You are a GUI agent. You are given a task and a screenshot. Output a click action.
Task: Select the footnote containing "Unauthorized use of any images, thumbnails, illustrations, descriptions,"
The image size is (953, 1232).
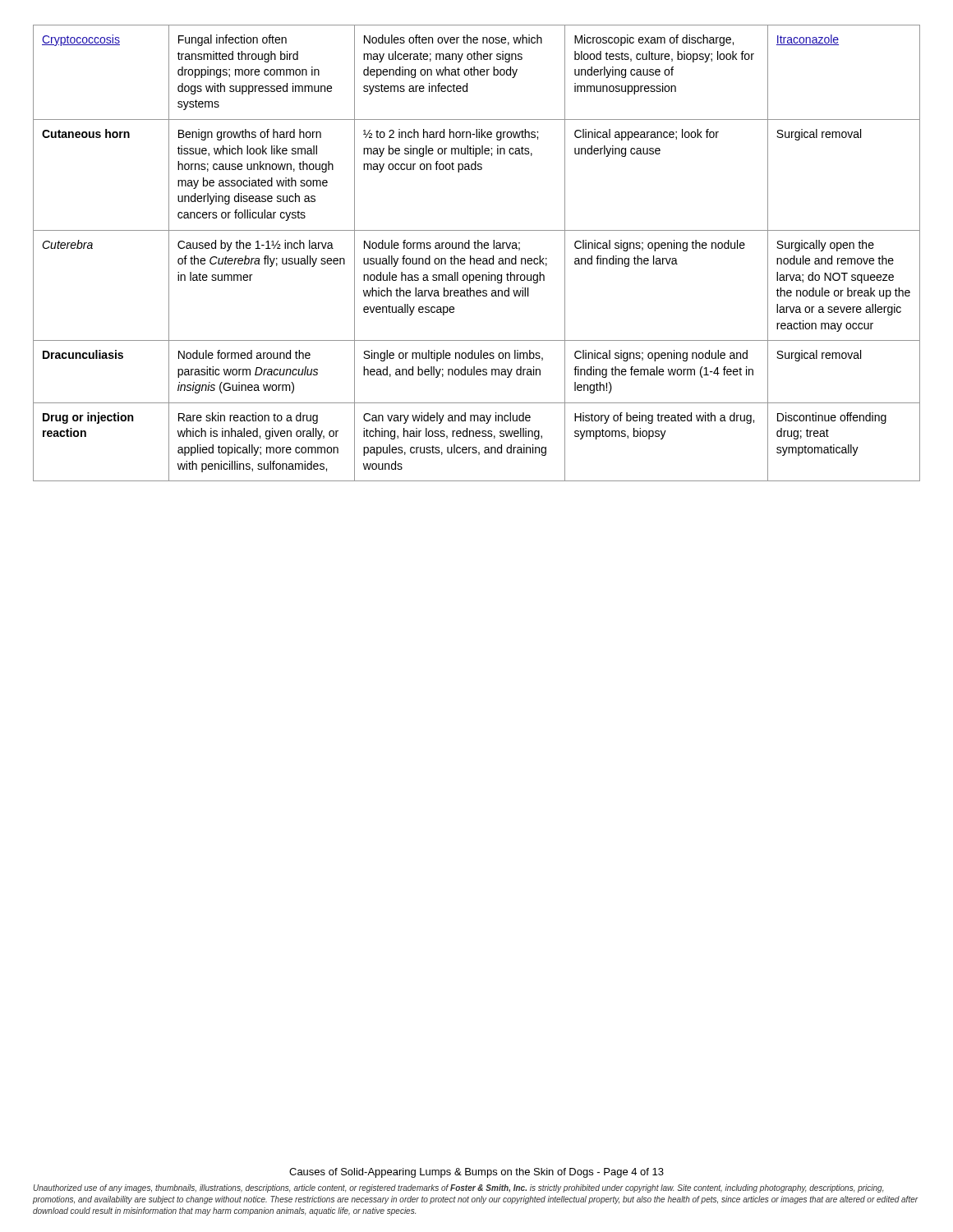pyautogui.click(x=475, y=1200)
